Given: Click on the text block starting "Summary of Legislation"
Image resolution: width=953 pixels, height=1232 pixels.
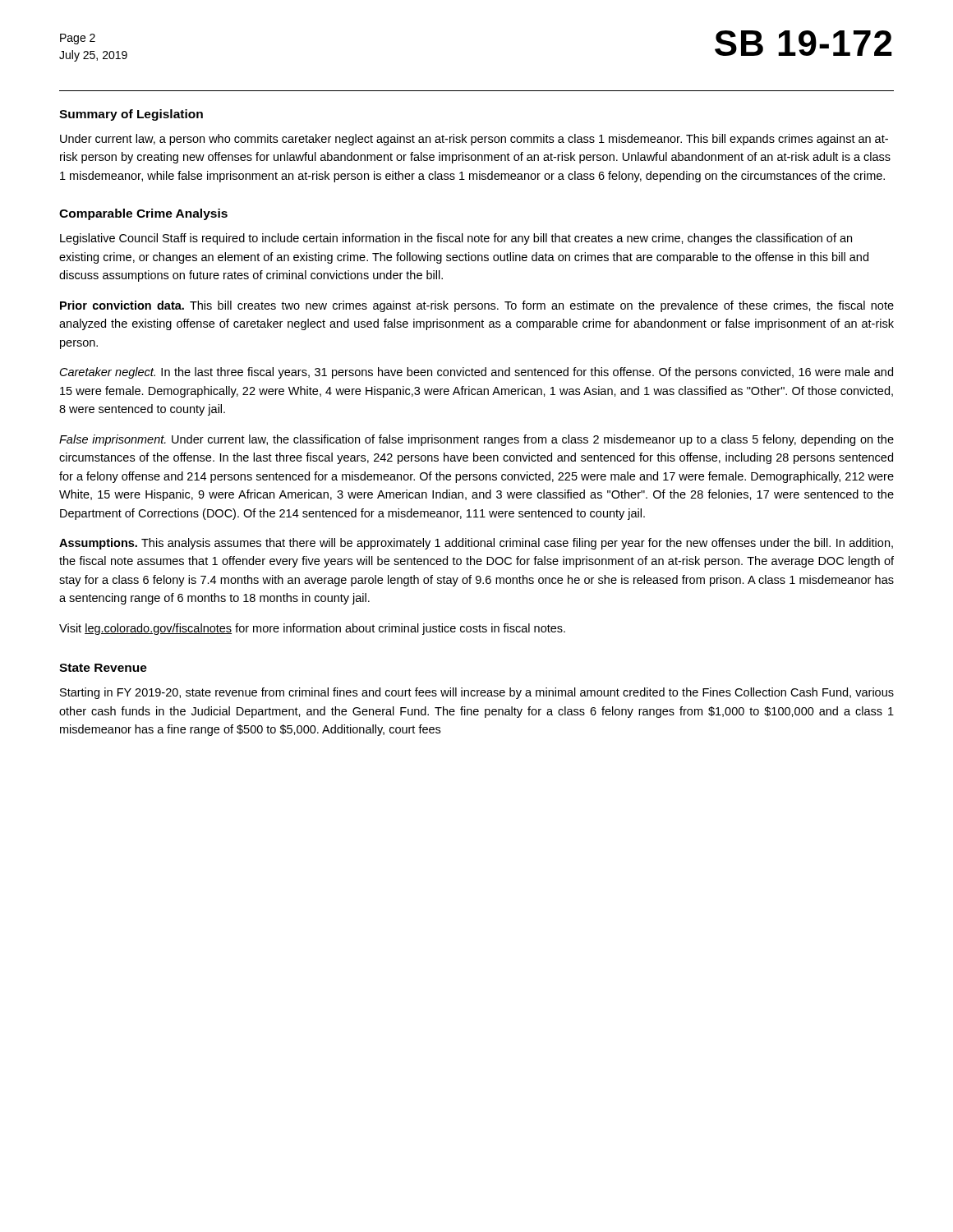Looking at the screenshot, I should coord(131,114).
